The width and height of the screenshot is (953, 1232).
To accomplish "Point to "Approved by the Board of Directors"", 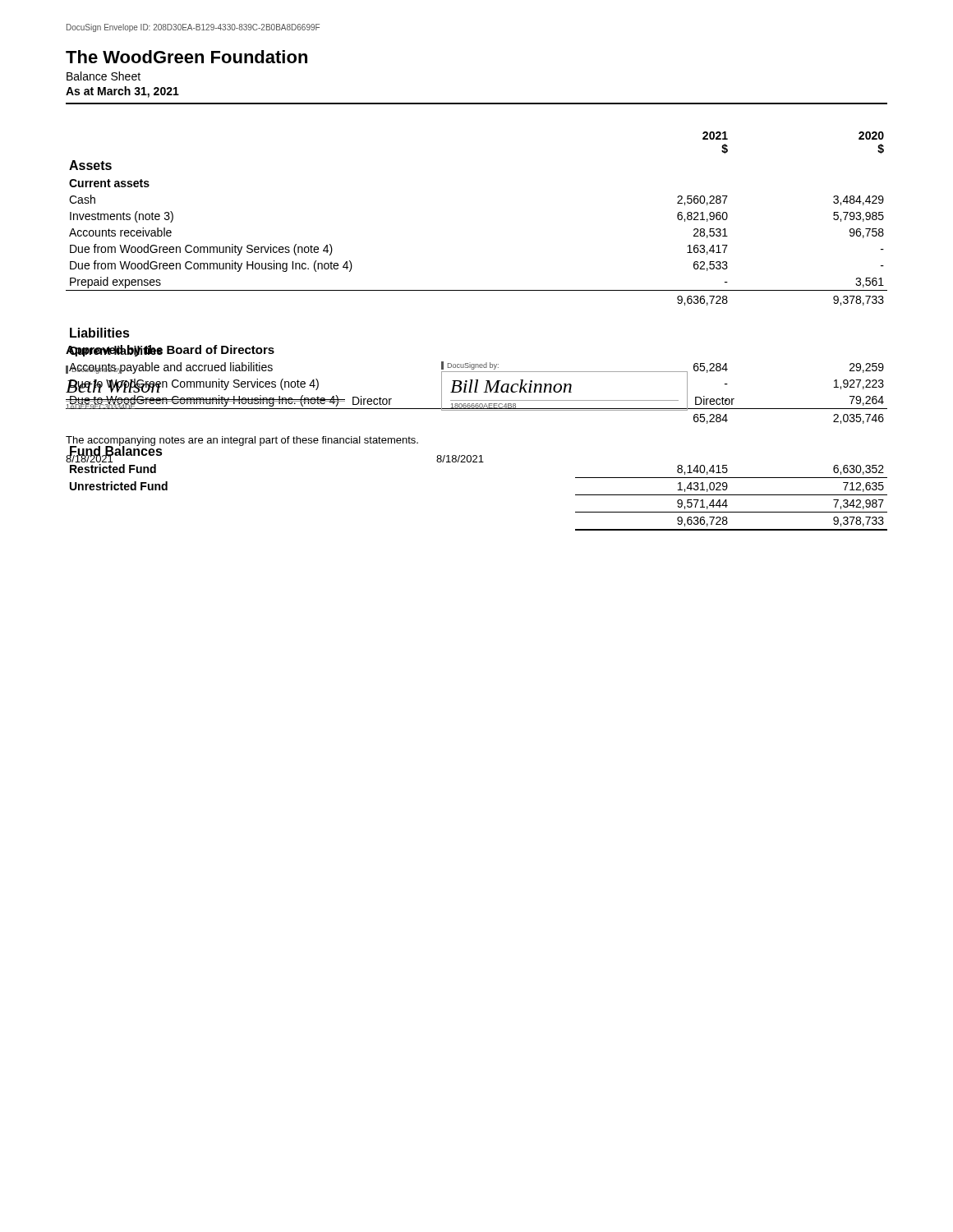I will (x=170, y=349).
